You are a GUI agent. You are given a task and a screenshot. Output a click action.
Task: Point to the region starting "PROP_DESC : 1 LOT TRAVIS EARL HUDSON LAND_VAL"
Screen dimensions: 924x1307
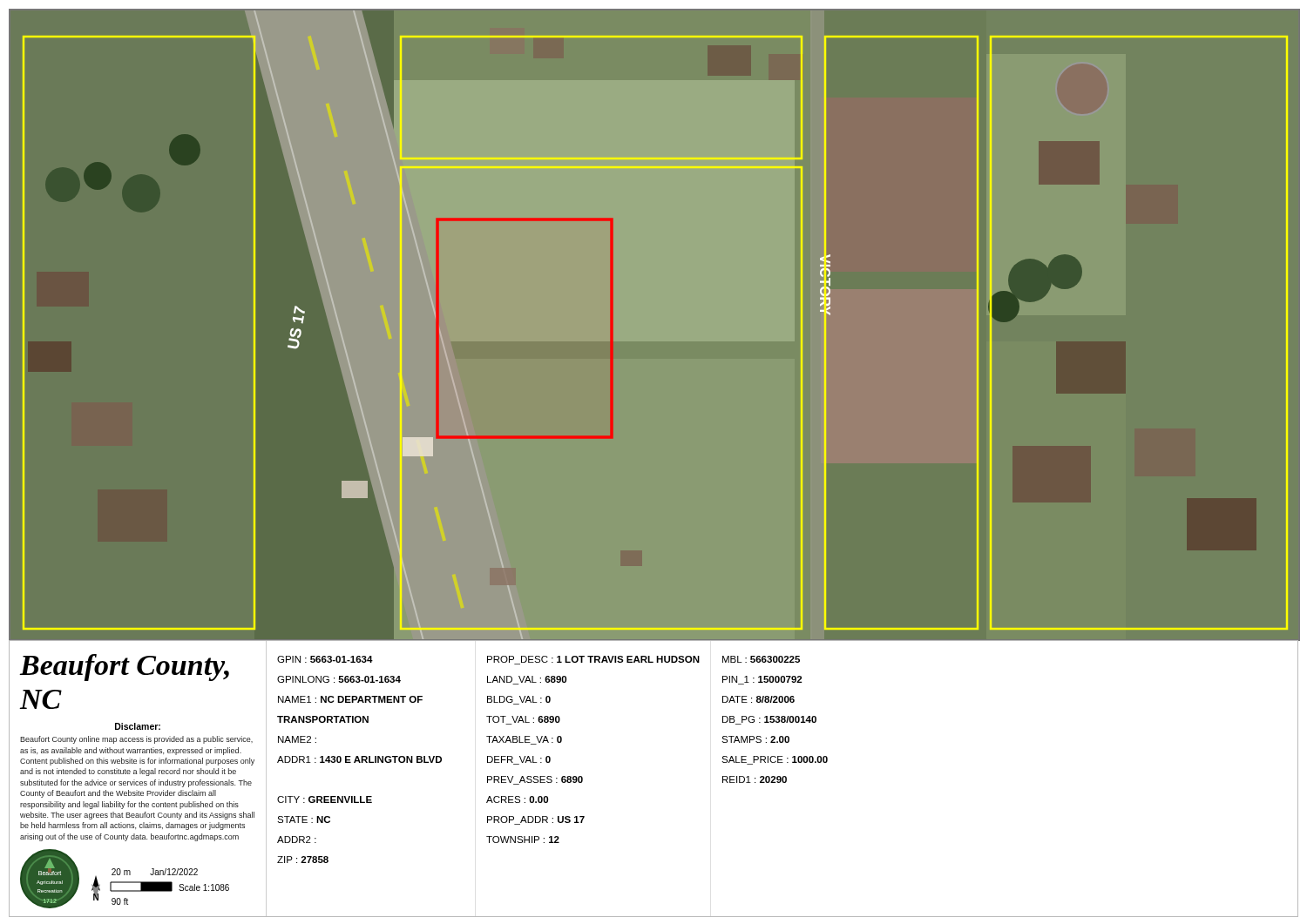[593, 660]
